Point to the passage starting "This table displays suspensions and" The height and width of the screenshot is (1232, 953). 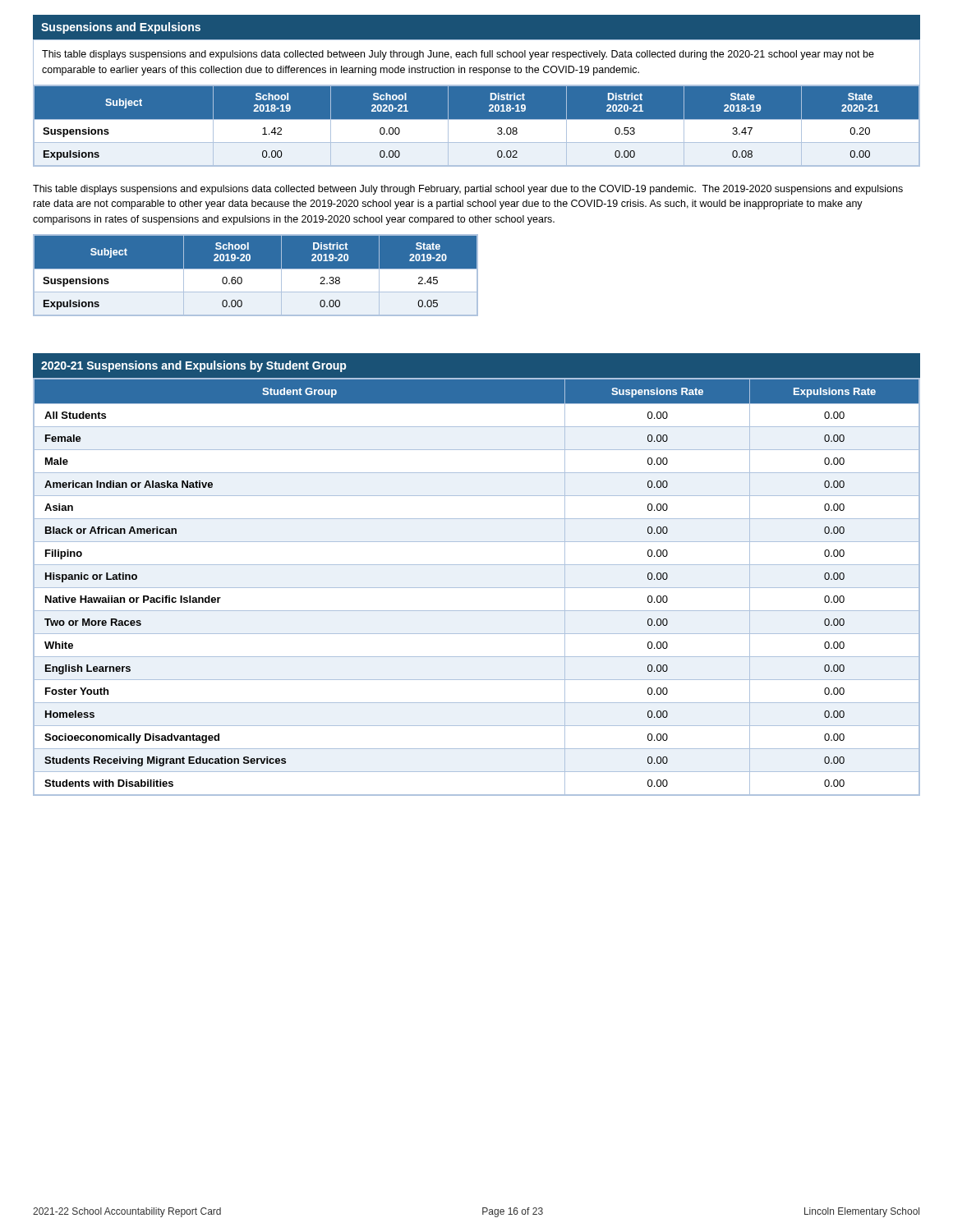pos(468,204)
